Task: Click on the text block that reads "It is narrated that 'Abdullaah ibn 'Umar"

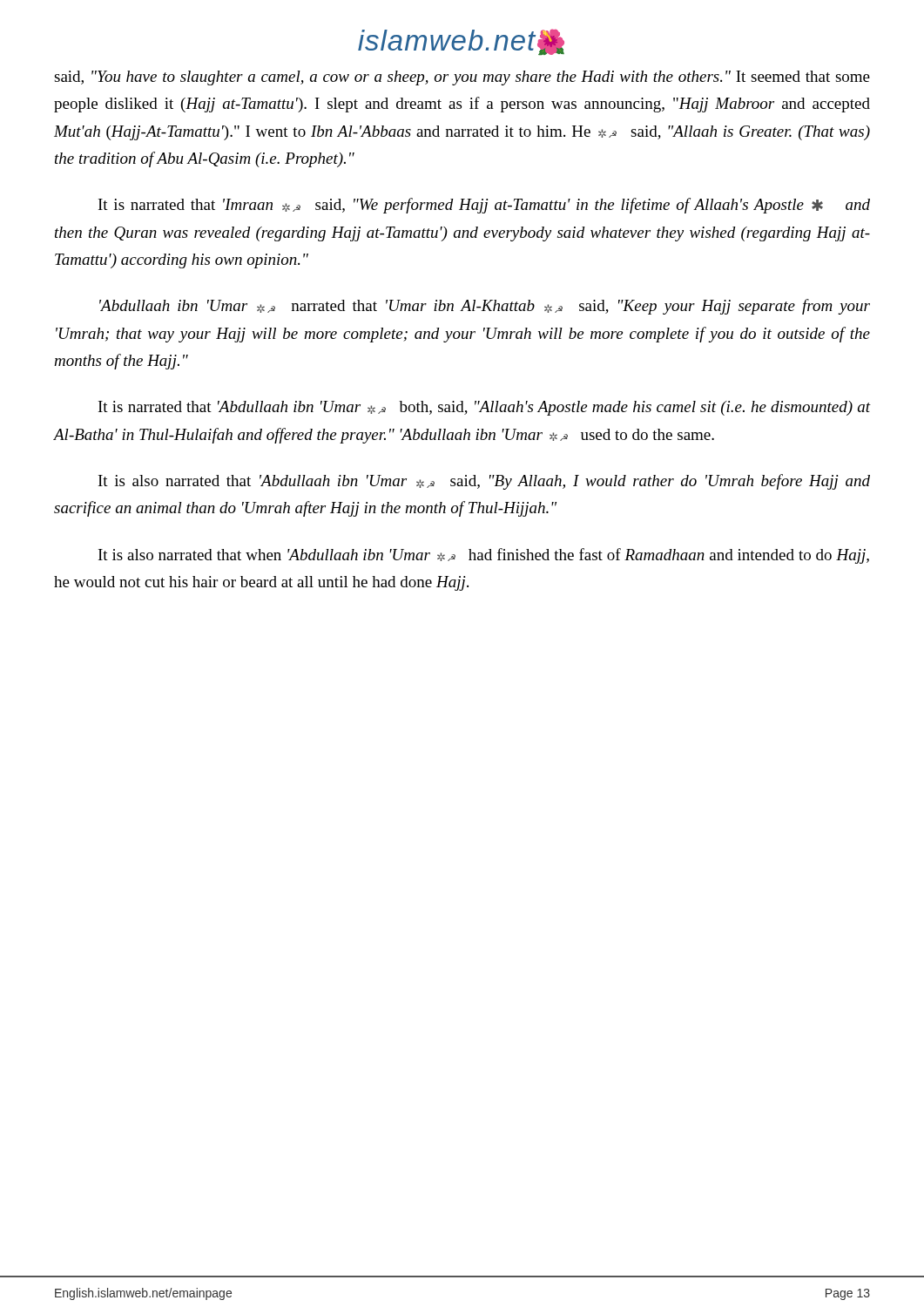Action: click(x=462, y=422)
